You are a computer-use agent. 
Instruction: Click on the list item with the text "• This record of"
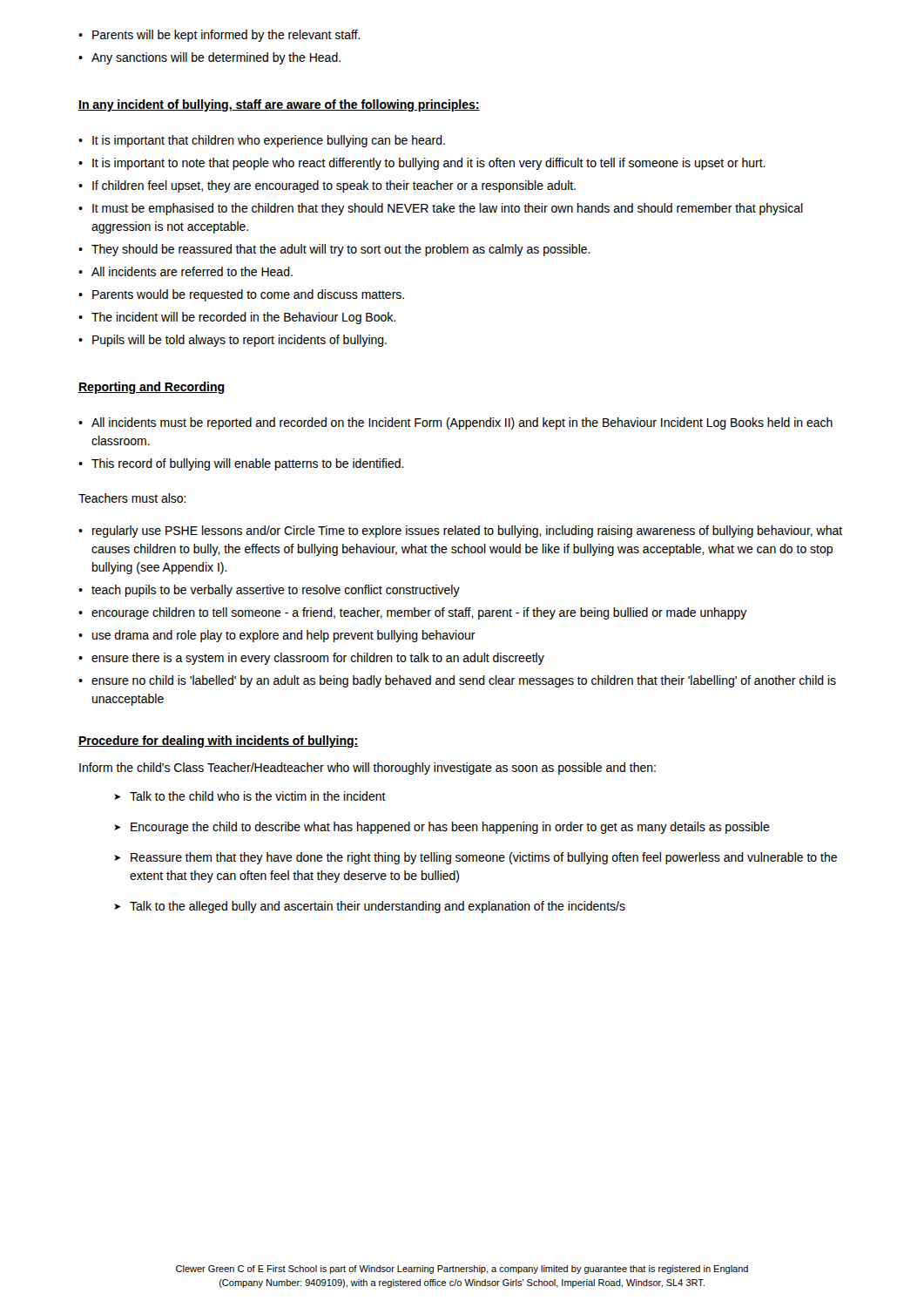[x=241, y=464]
